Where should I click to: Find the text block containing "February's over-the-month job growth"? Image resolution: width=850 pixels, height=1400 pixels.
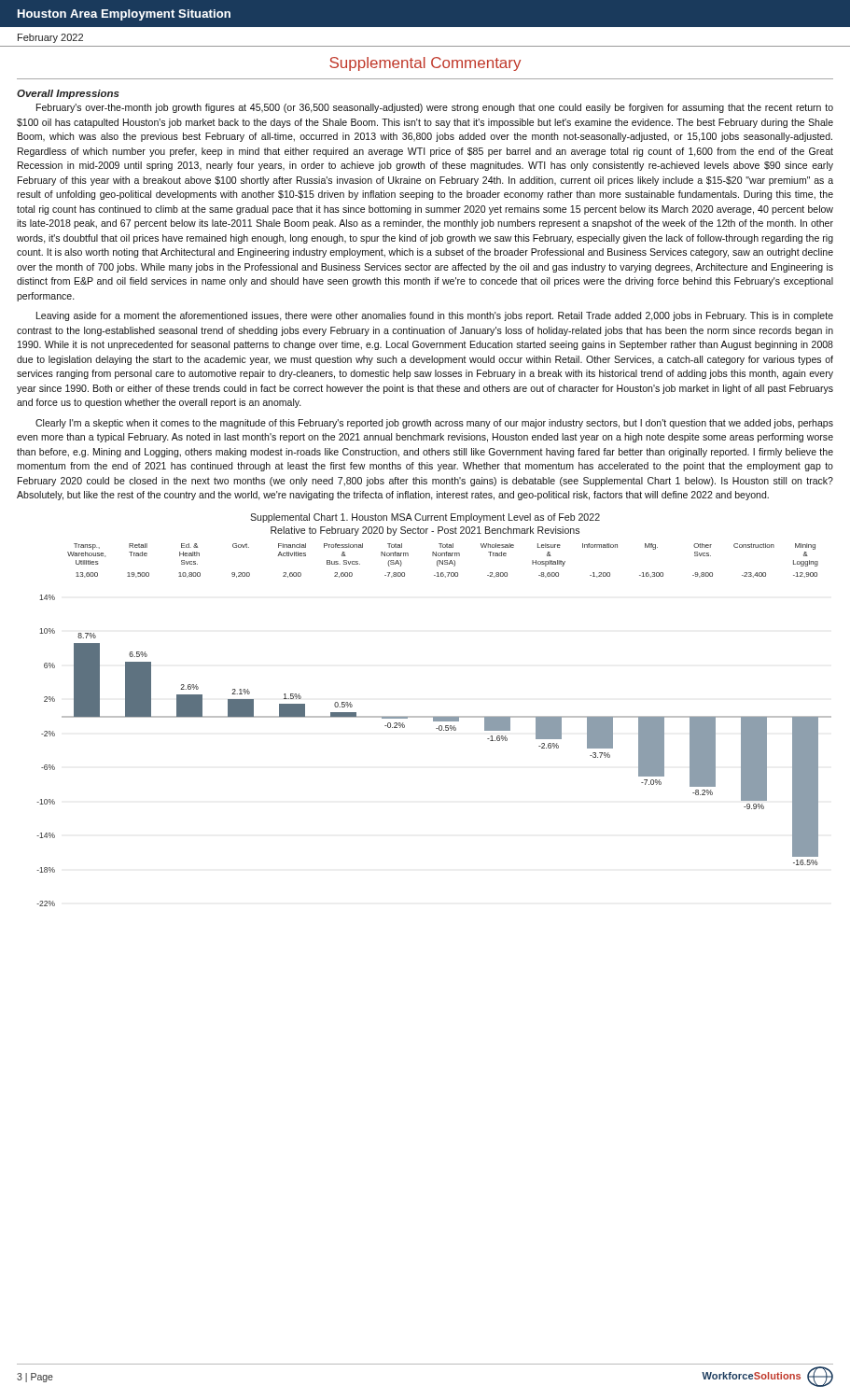click(425, 202)
